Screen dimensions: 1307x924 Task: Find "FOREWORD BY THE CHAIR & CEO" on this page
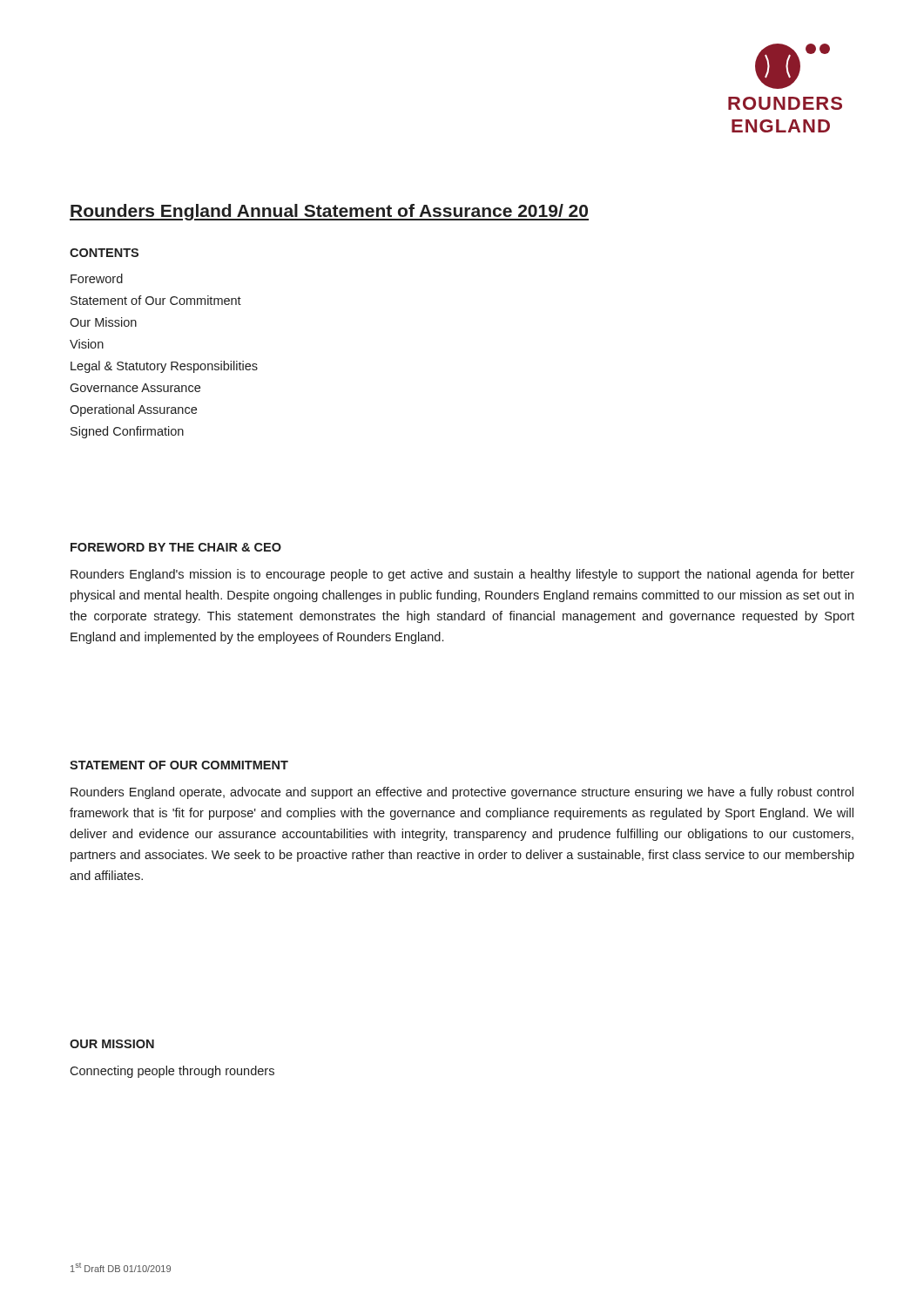pyautogui.click(x=176, y=547)
